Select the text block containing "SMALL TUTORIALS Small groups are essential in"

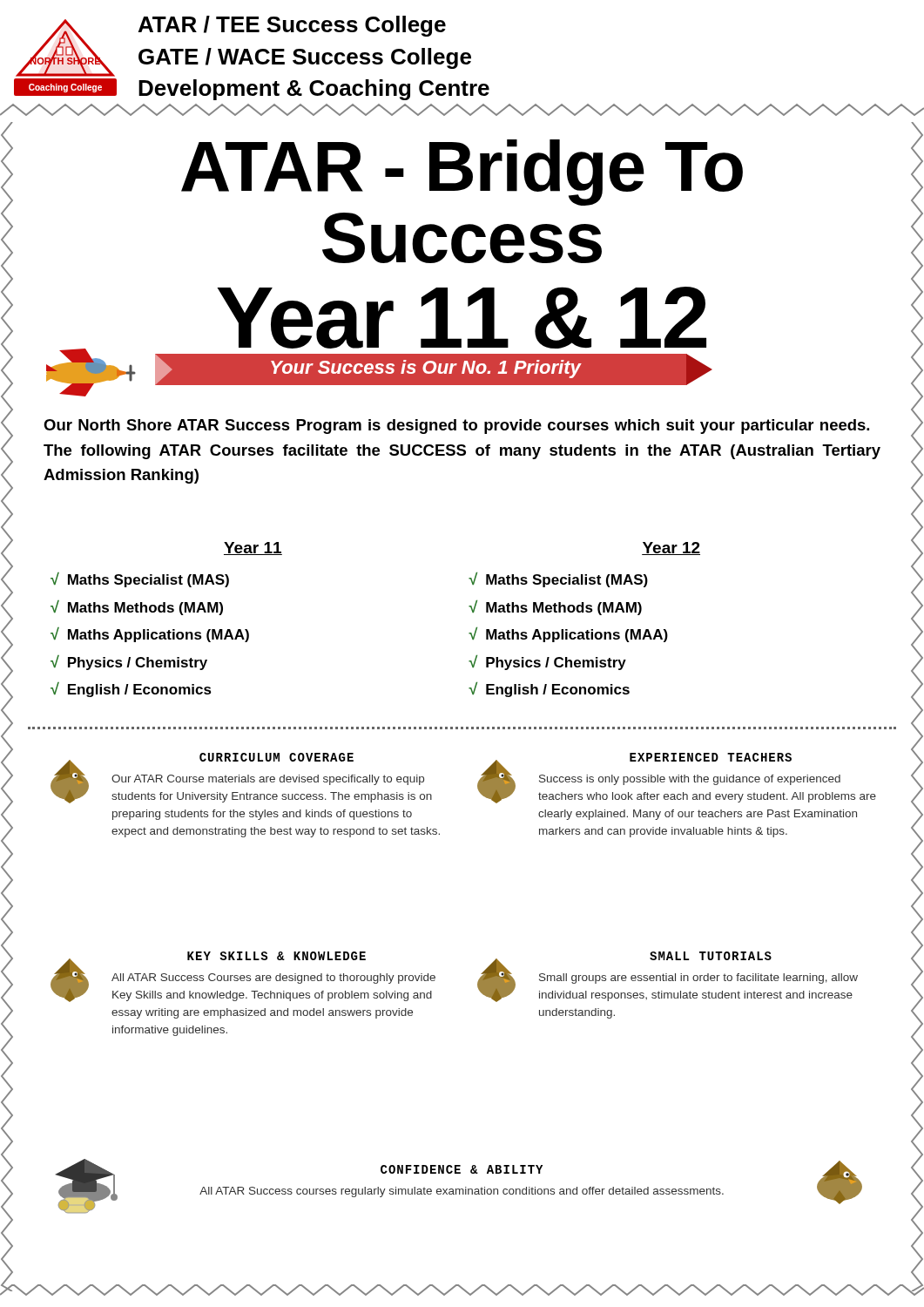pos(675,985)
